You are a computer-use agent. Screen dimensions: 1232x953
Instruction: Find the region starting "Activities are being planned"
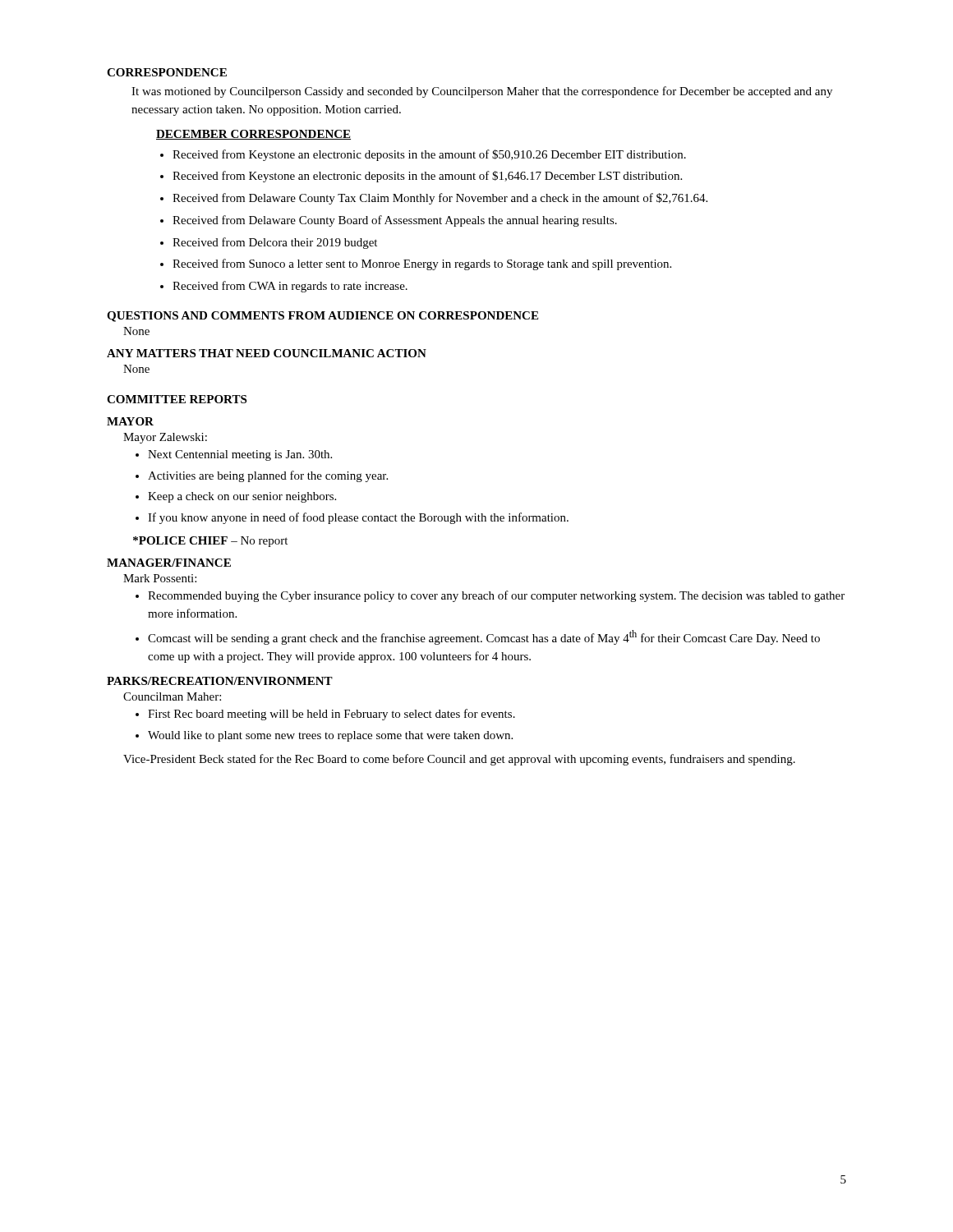pyautogui.click(x=268, y=475)
